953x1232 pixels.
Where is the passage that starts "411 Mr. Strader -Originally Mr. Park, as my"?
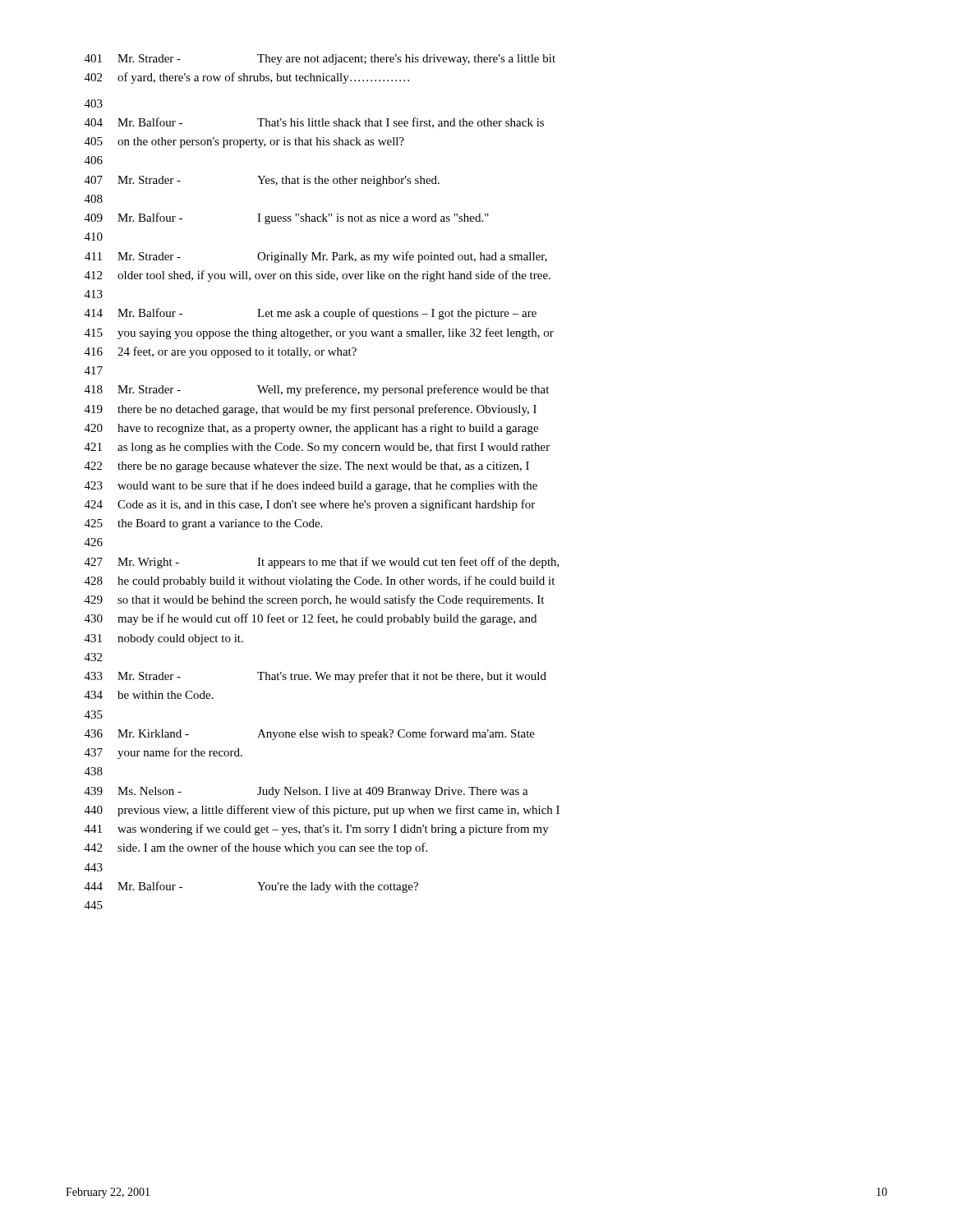[x=476, y=256]
